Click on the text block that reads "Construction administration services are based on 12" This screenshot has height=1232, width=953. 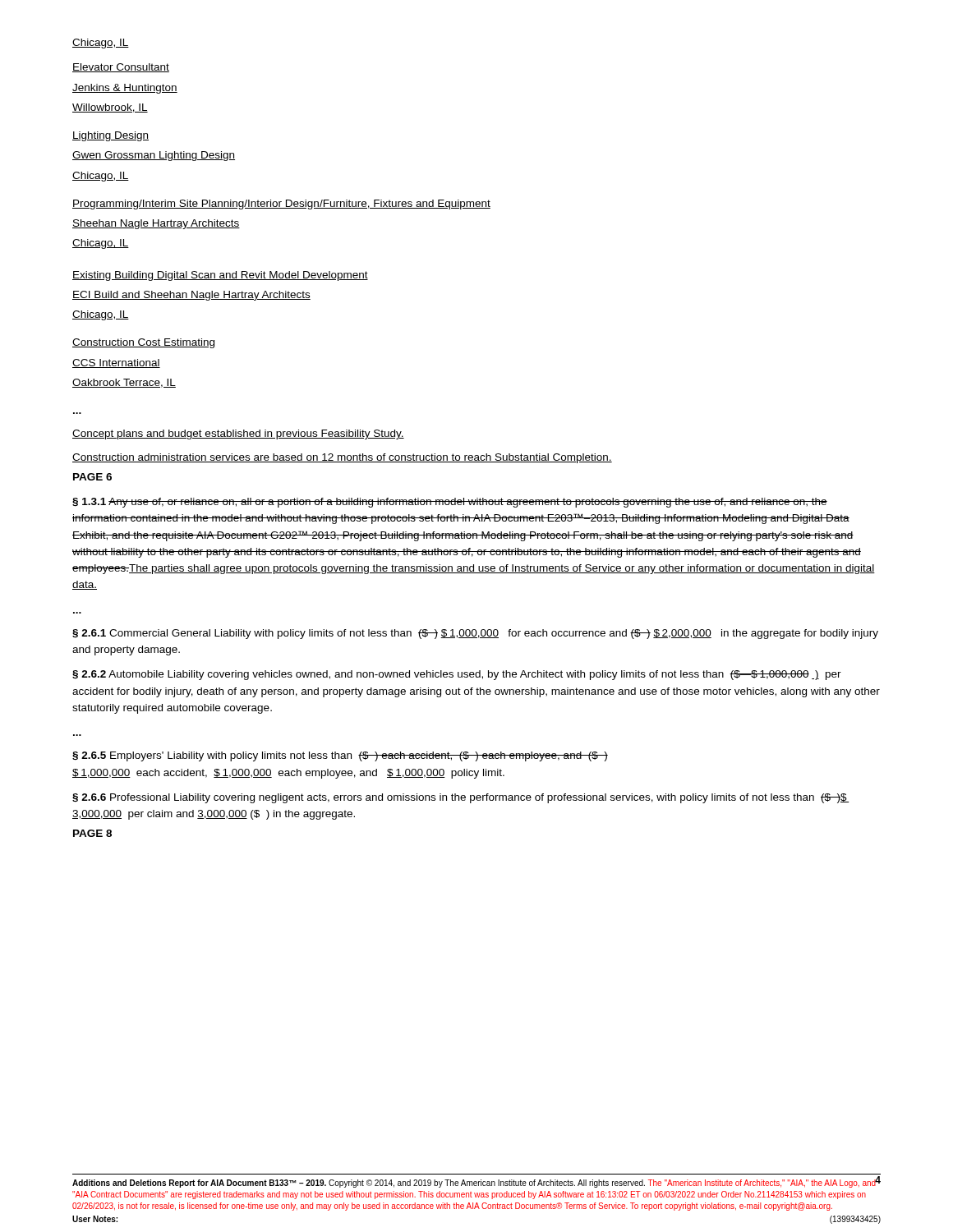476,467
